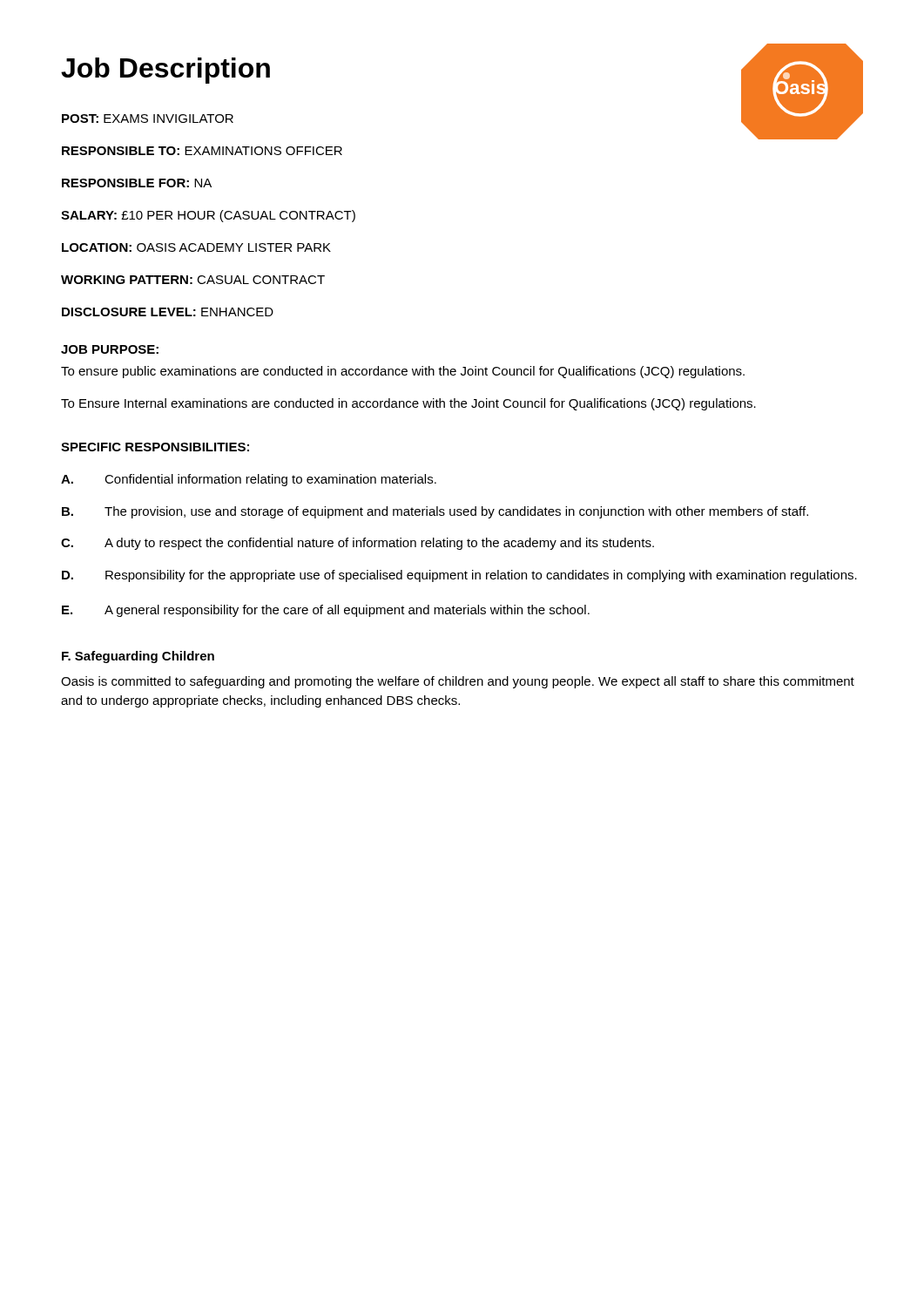Find the text block starting "E. A general responsibility for the"
Screen dimensions: 1307x924
462,610
